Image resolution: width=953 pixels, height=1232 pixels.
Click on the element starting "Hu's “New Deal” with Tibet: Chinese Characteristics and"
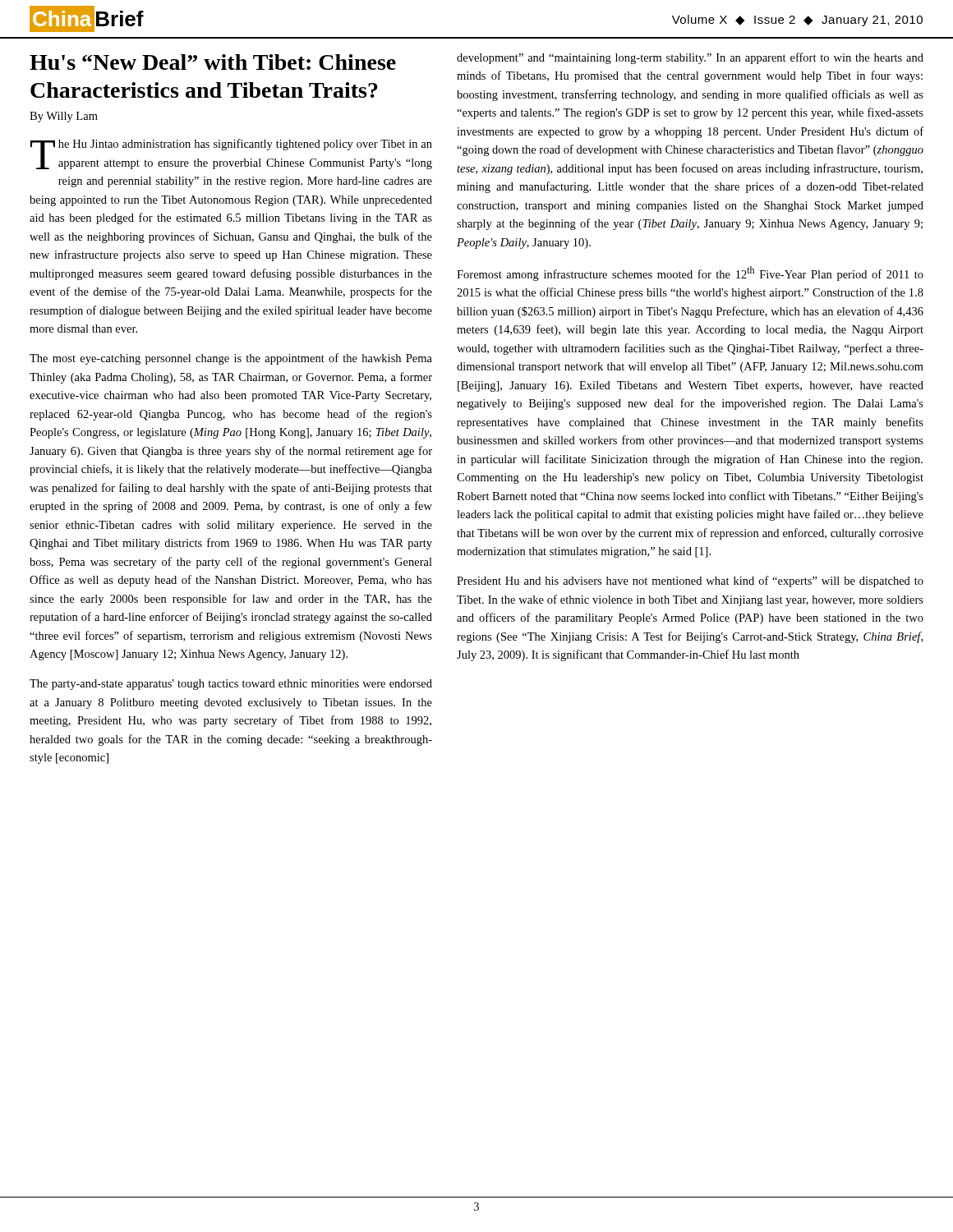click(213, 76)
